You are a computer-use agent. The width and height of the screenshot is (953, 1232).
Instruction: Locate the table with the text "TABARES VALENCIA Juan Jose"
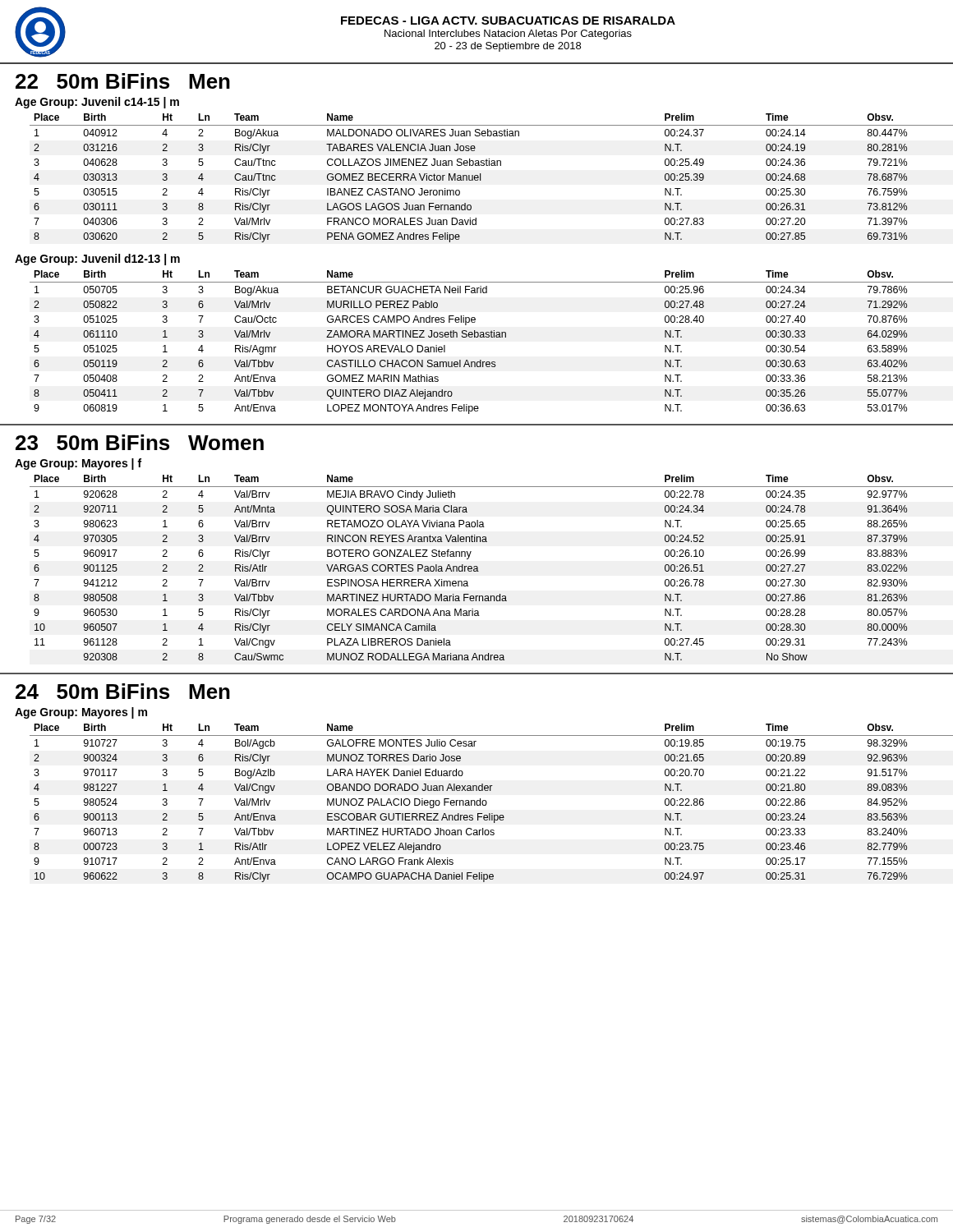(x=476, y=177)
